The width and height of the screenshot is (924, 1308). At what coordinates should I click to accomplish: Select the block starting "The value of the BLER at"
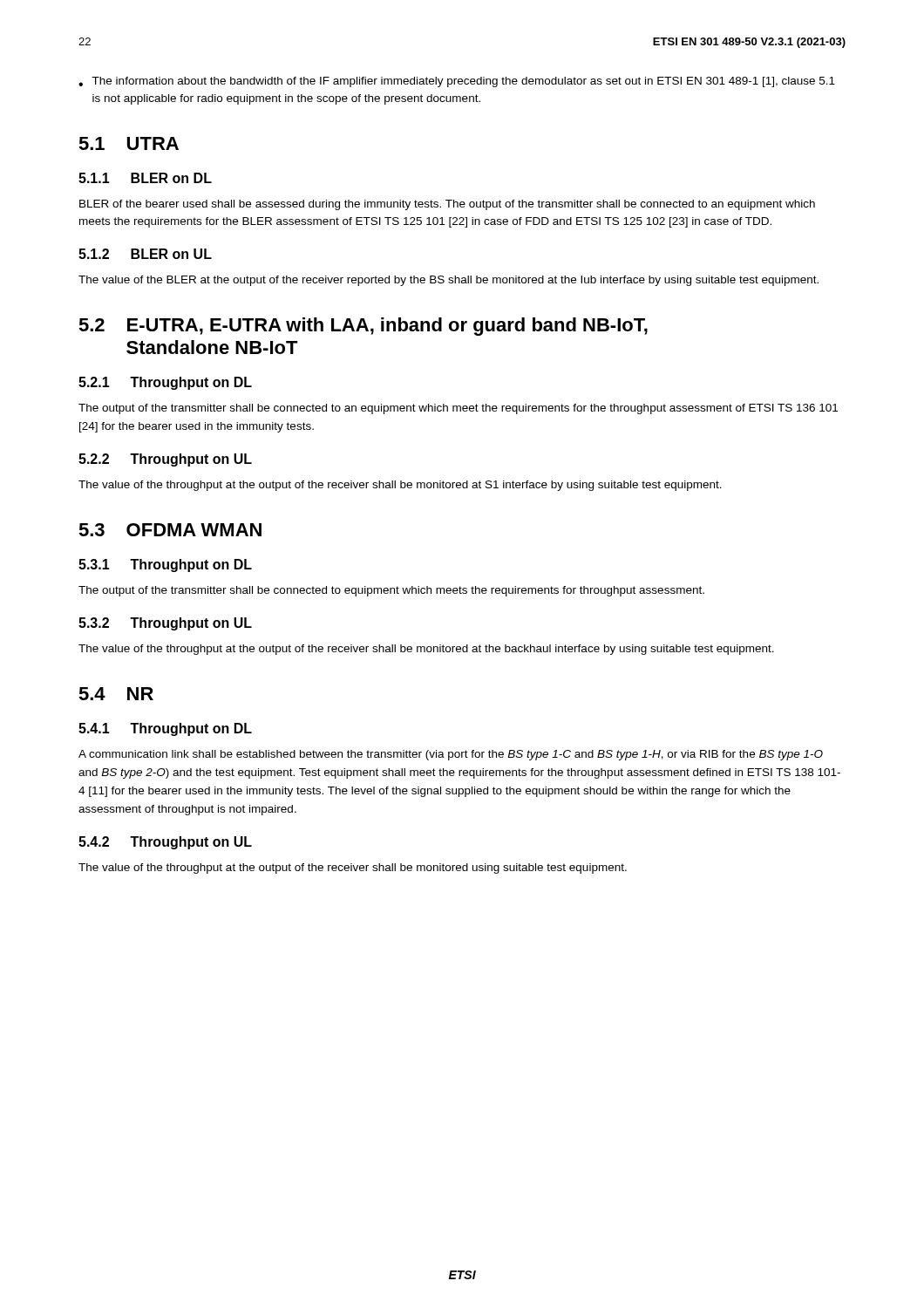point(449,280)
